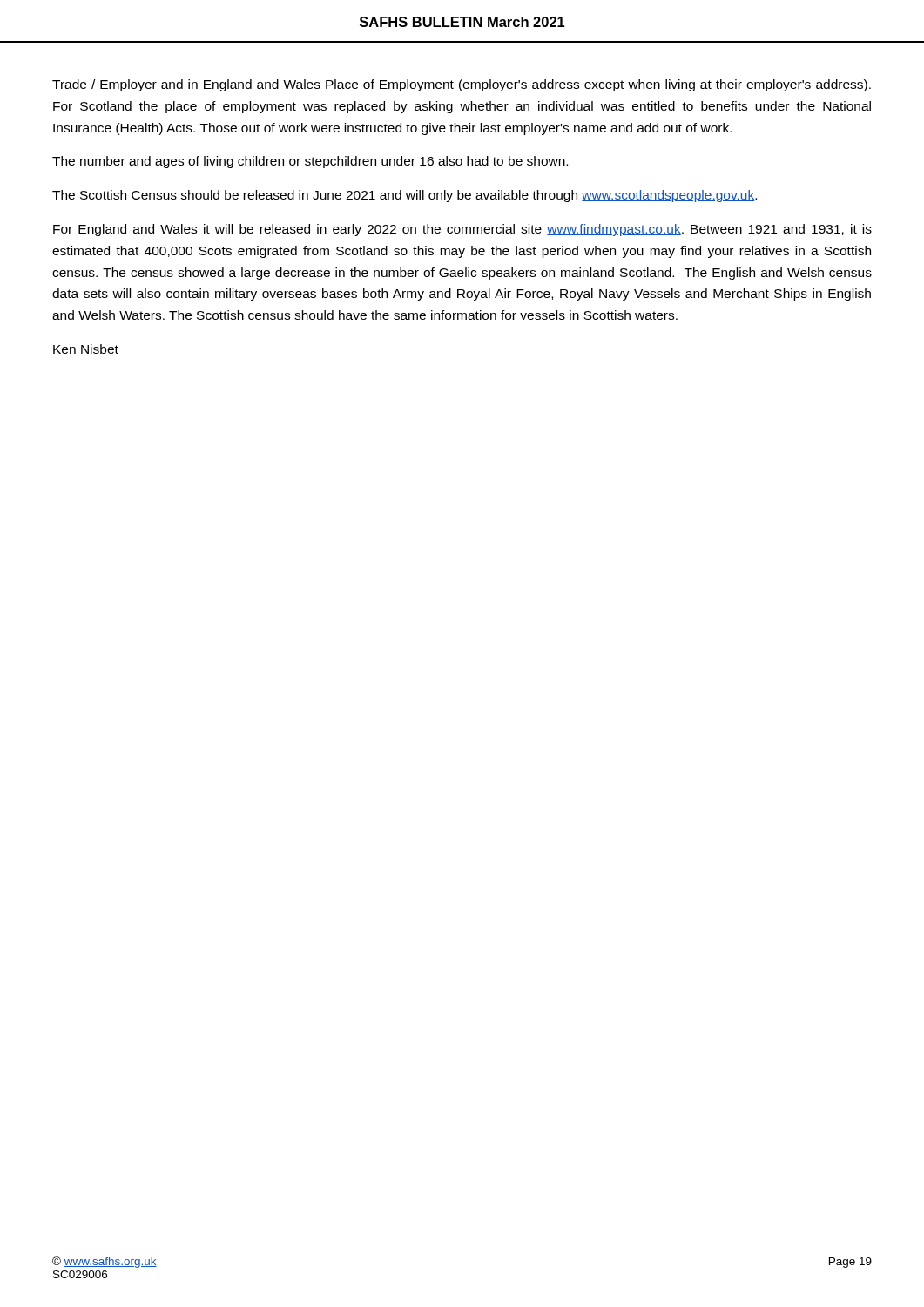Find the region starting "For England and Wales it will"

tap(462, 272)
